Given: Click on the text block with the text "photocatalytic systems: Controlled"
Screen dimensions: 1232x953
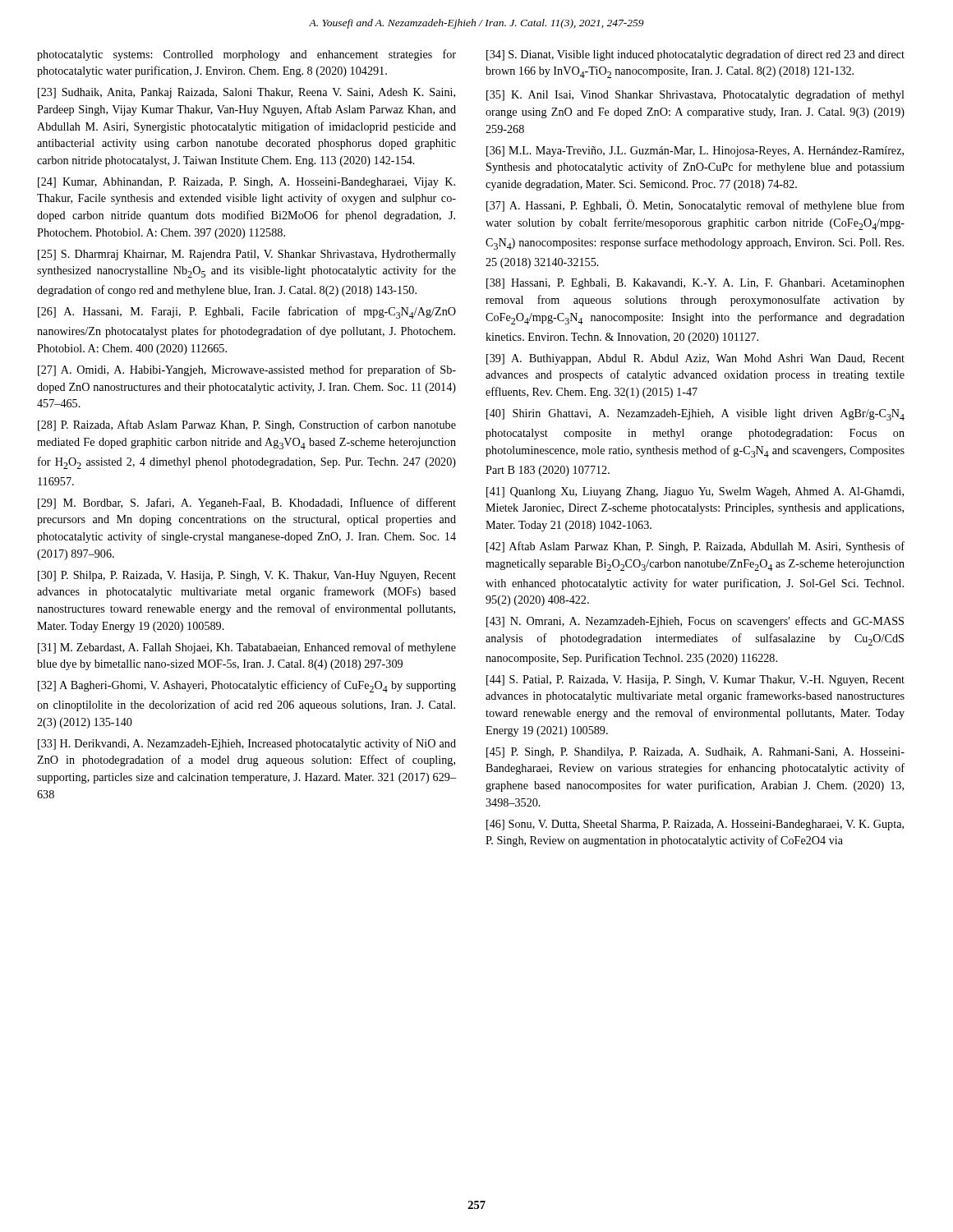Looking at the screenshot, I should click(246, 62).
